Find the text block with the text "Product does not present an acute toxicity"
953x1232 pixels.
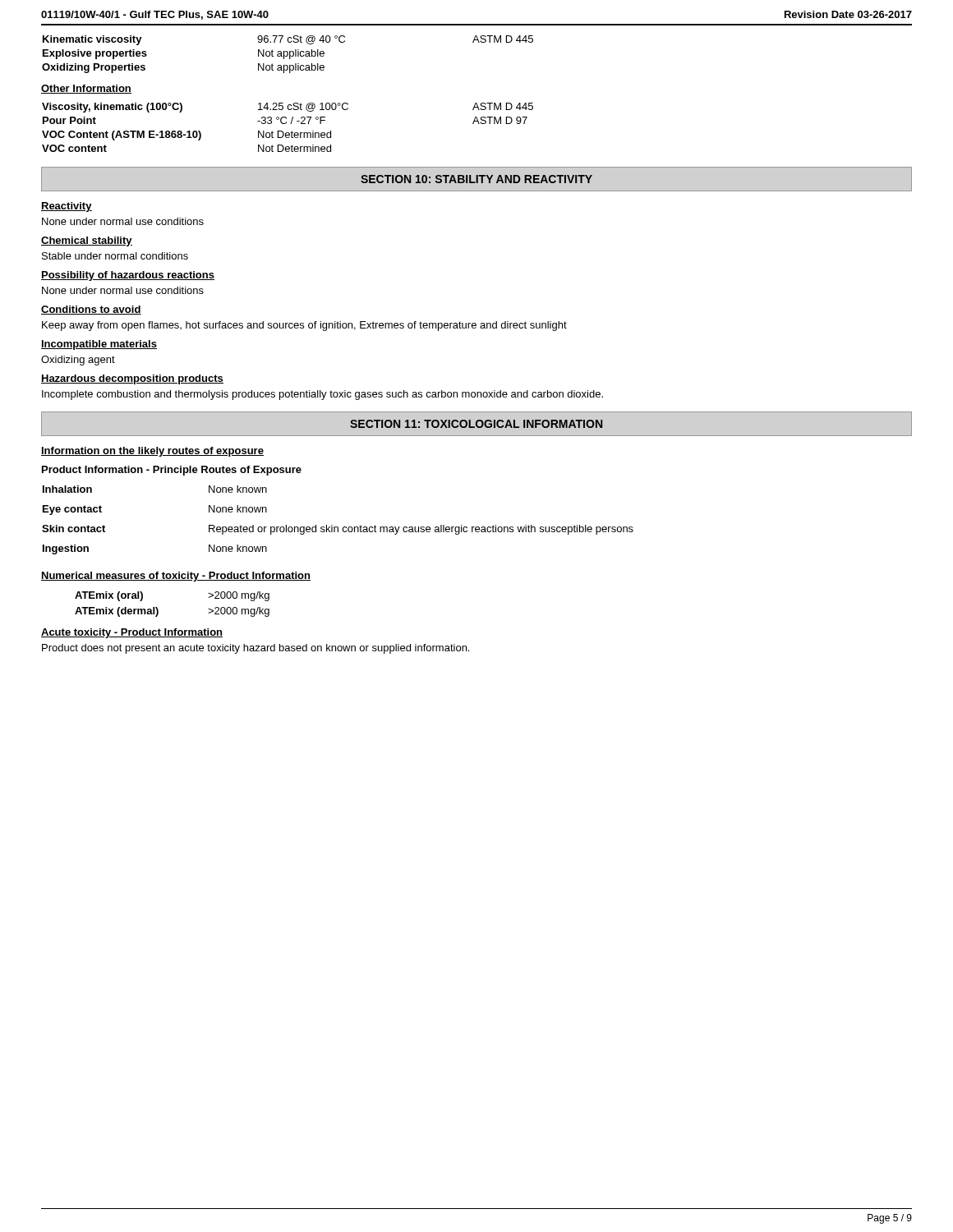tap(256, 648)
